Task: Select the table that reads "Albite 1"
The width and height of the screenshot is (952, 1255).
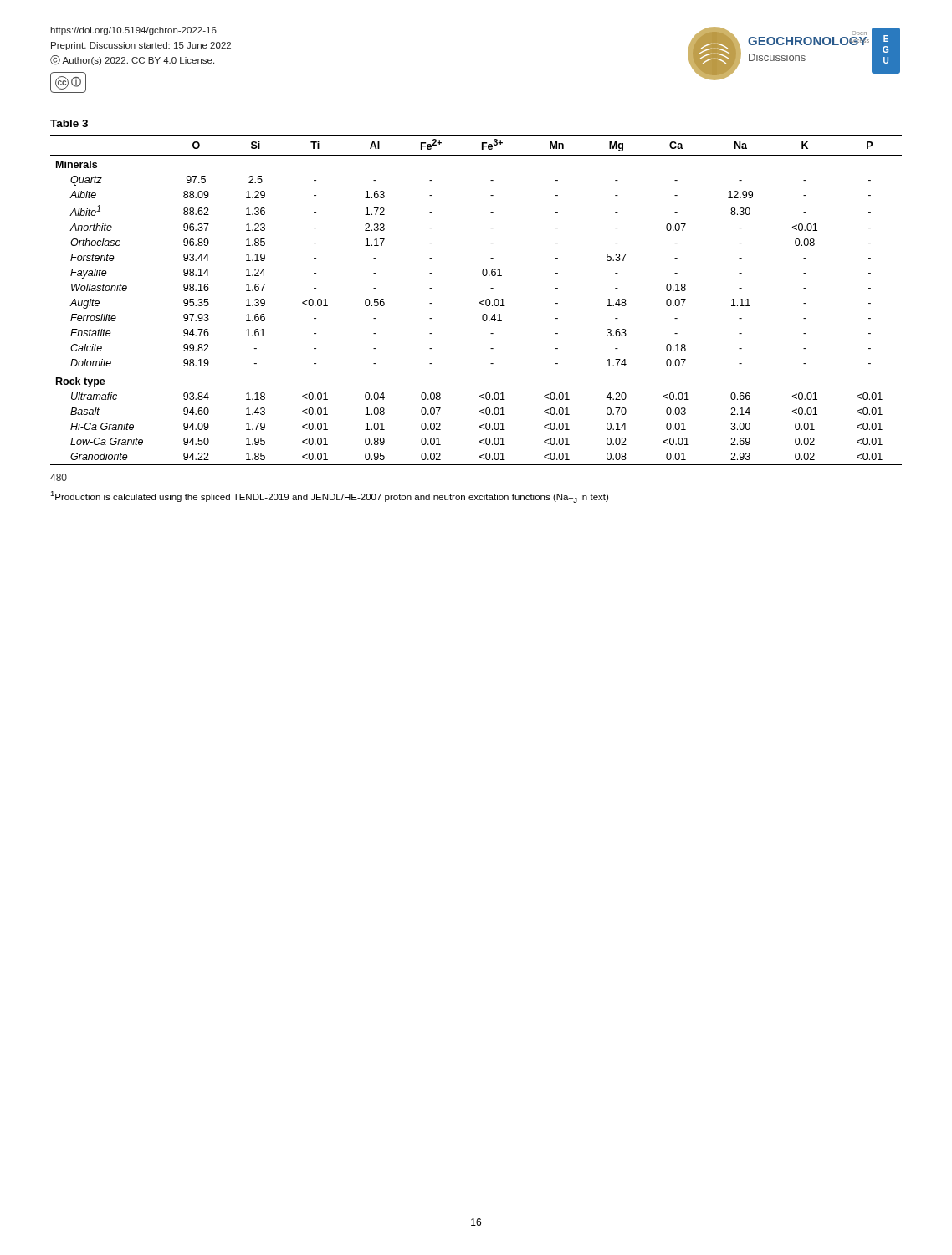Action: click(x=476, y=300)
